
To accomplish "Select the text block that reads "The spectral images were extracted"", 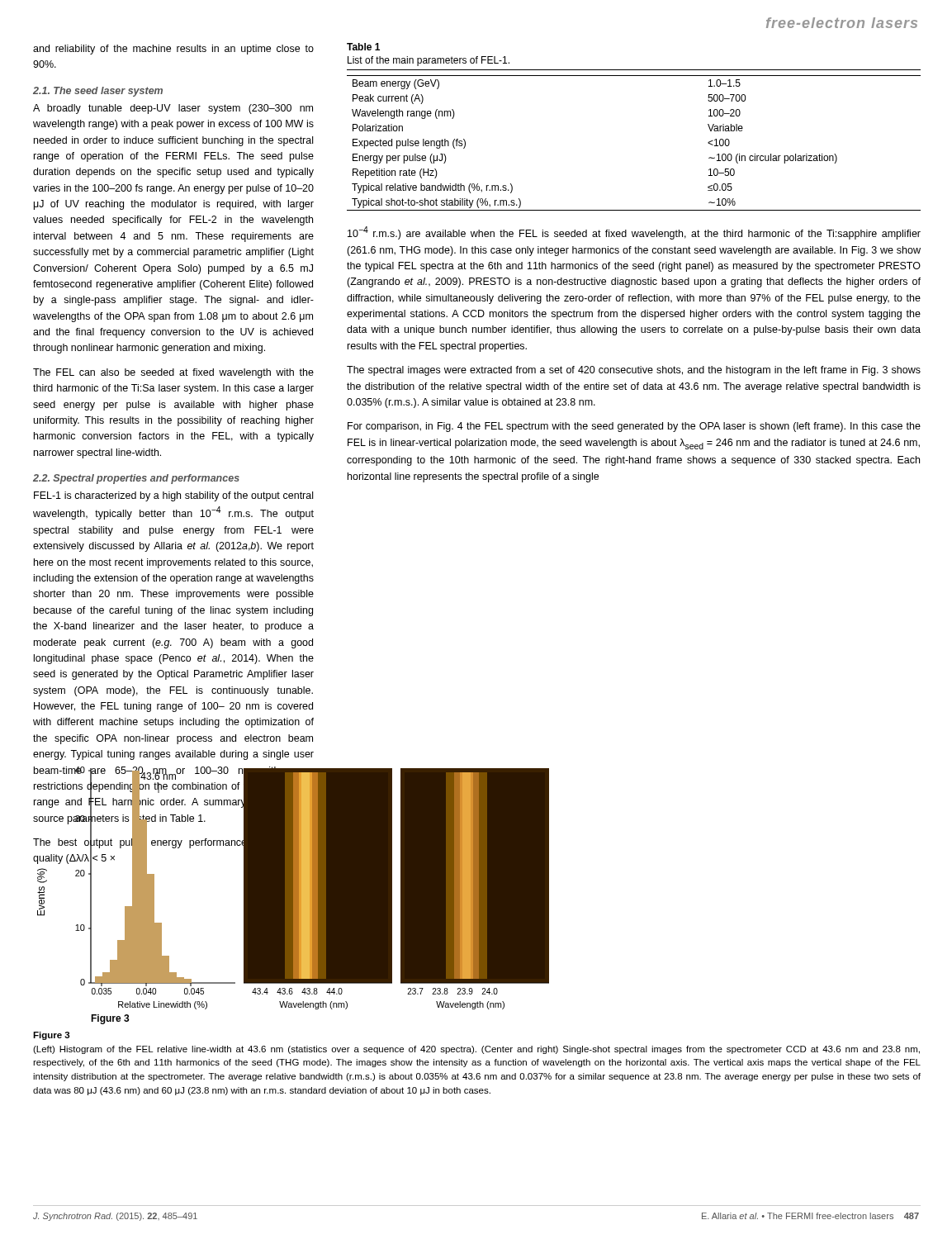I will 634,386.
